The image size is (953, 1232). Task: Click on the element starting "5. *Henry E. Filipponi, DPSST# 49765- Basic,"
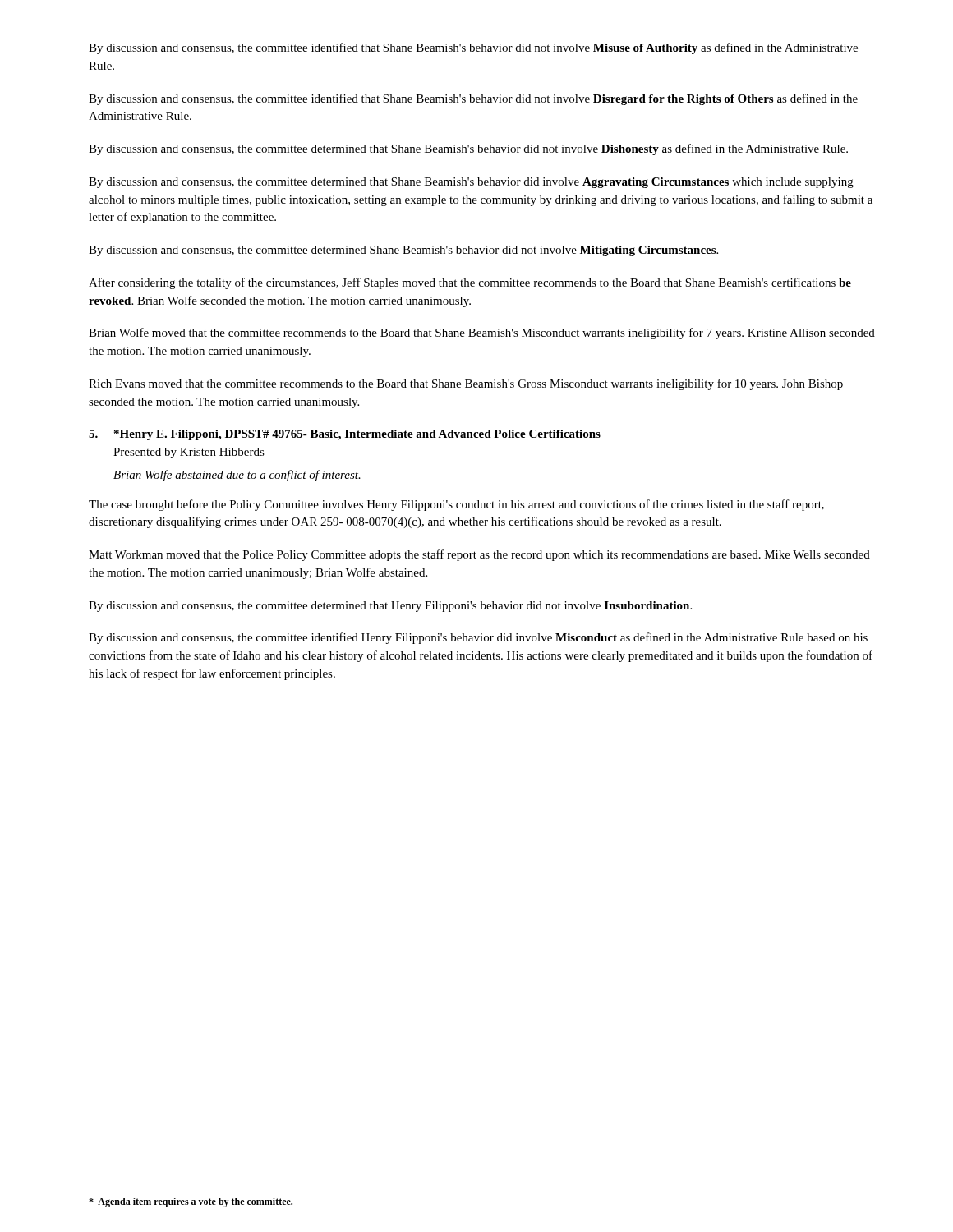point(345,444)
